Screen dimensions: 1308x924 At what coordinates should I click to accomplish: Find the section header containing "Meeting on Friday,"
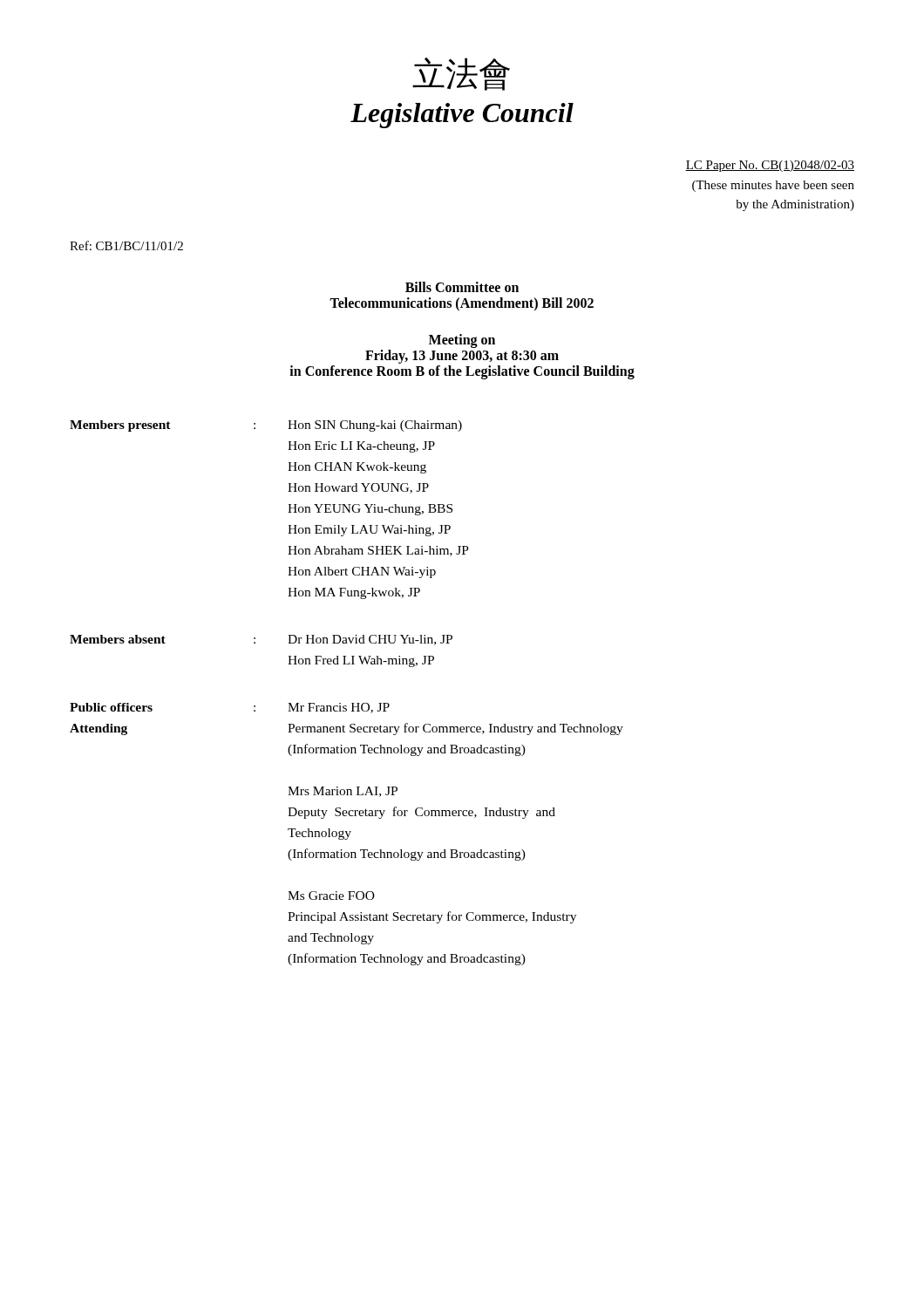462,355
